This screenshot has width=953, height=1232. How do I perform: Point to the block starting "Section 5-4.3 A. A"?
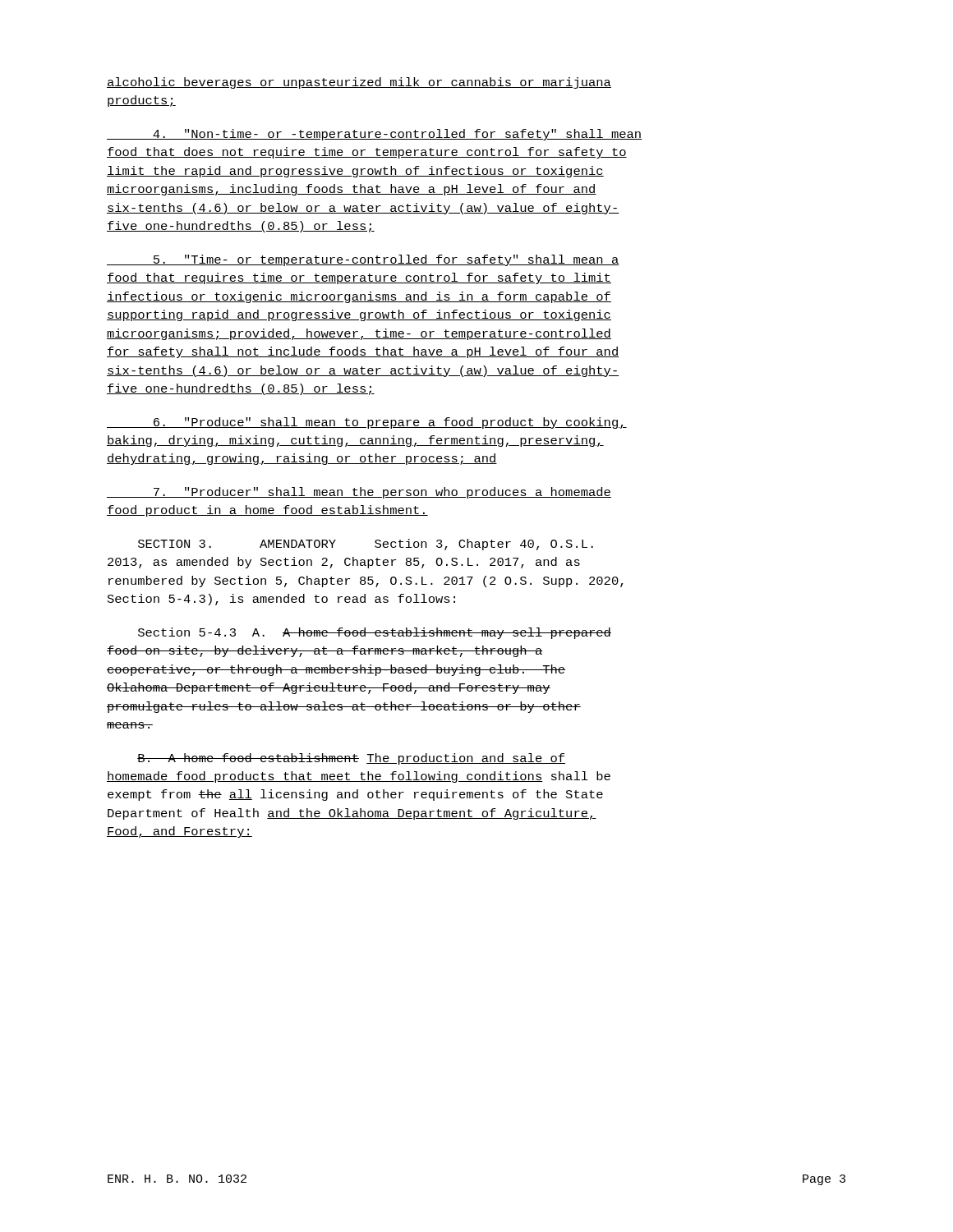tap(359, 679)
